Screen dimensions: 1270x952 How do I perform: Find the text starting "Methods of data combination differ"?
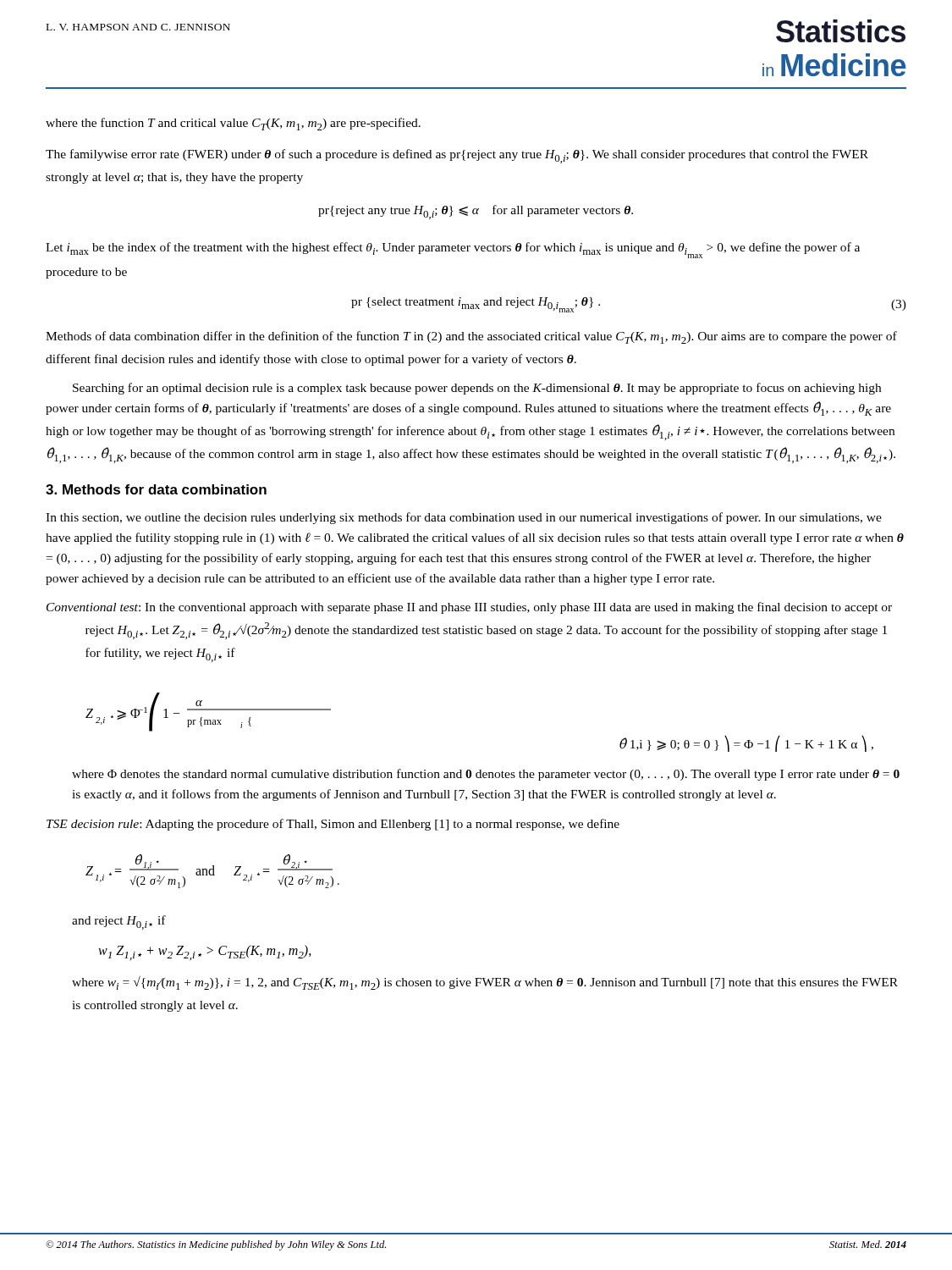(471, 347)
